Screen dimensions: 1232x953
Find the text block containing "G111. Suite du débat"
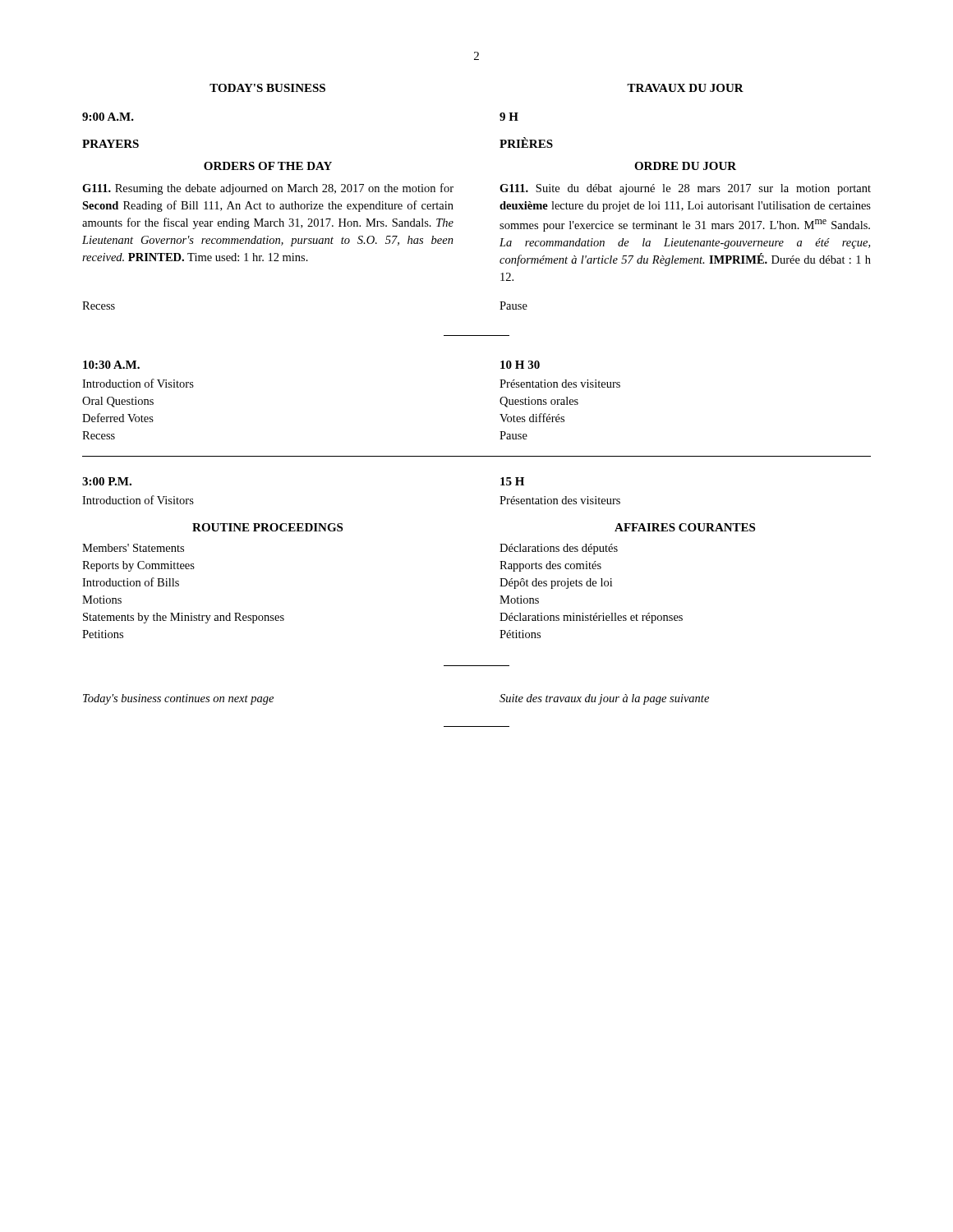(x=685, y=232)
